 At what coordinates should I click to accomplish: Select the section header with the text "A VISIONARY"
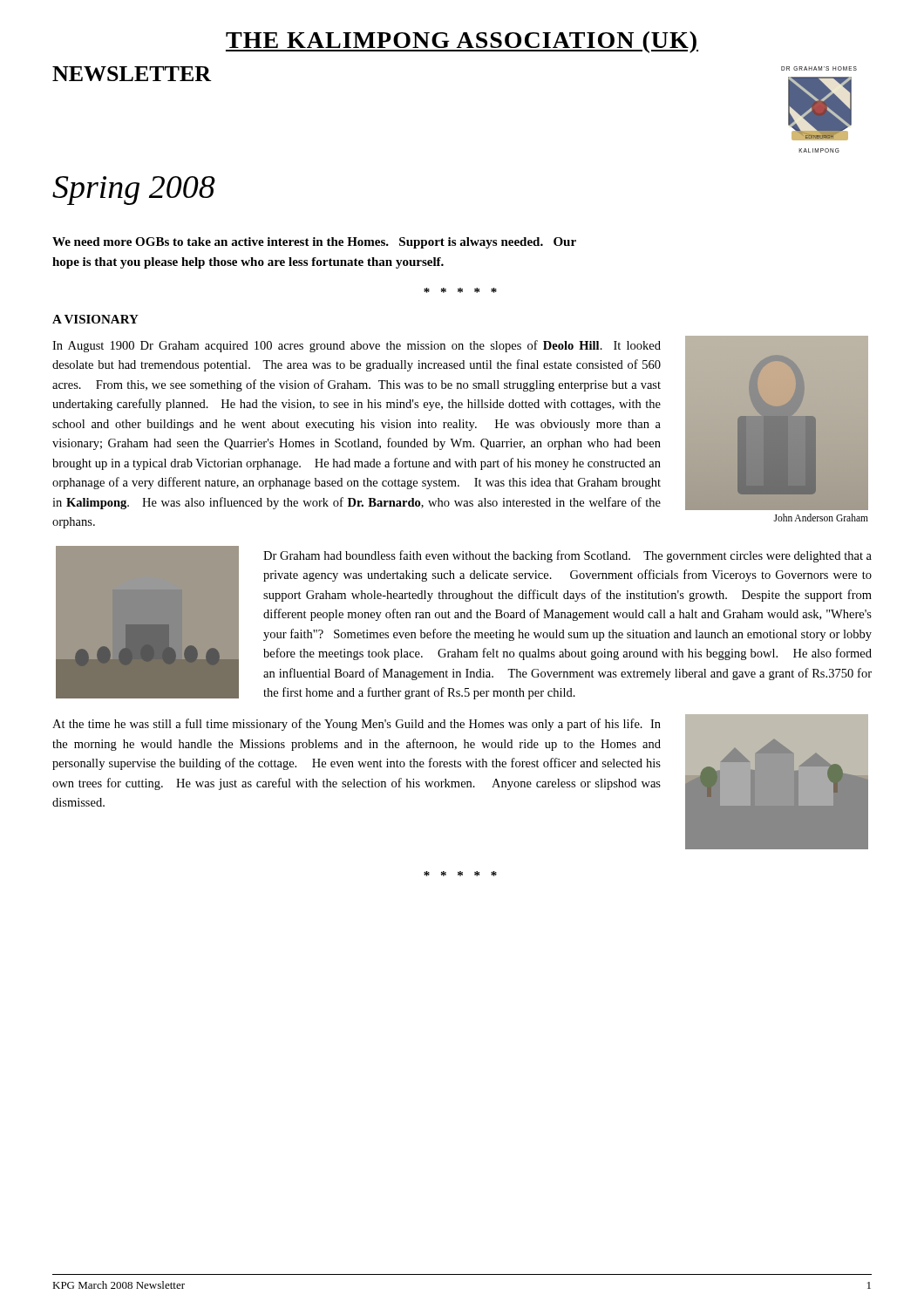(x=95, y=319)
